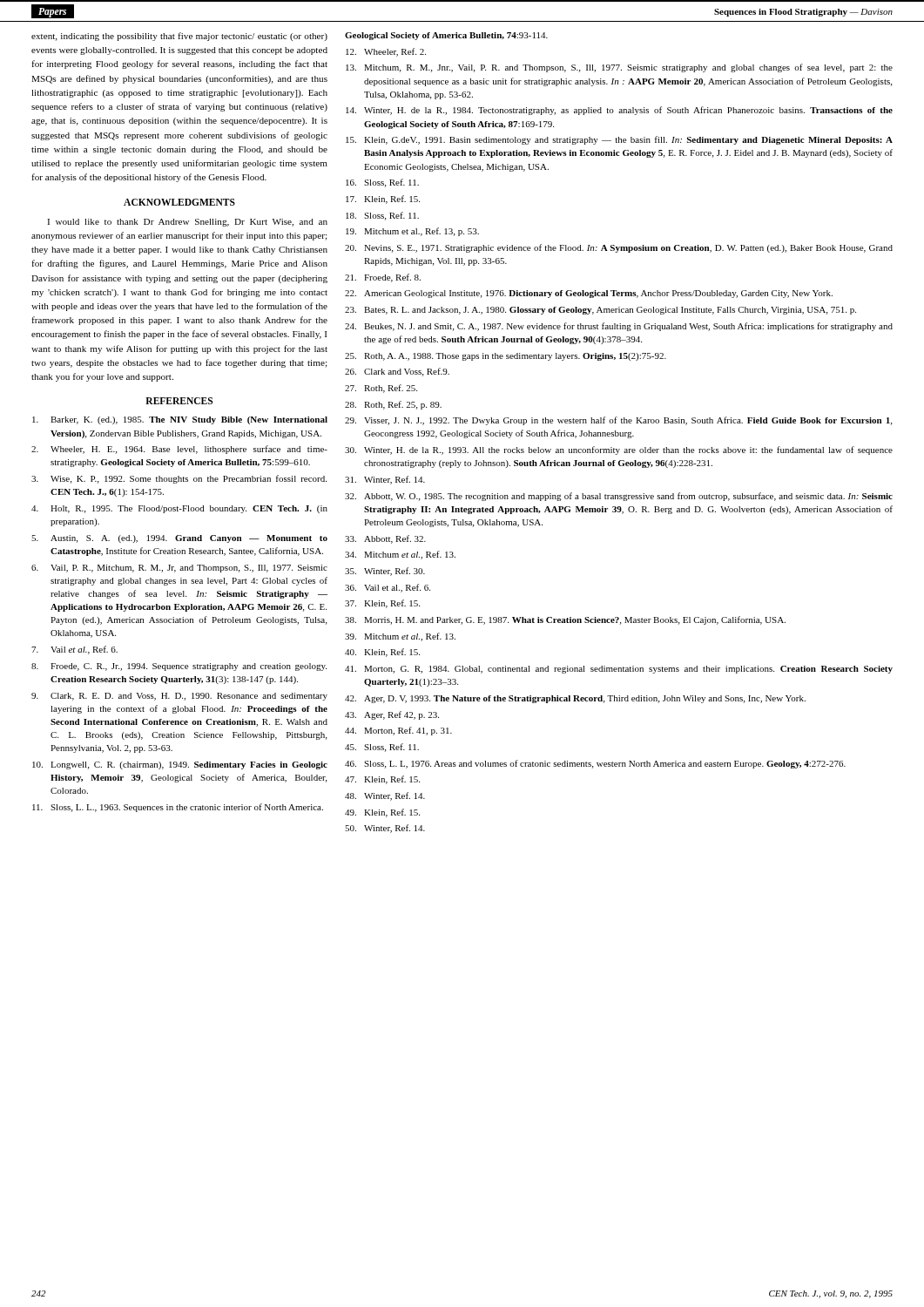
Task: Navigate to the region starting "34. Mitchum et al., Ref. 13."
Action: tap(400, 555)
